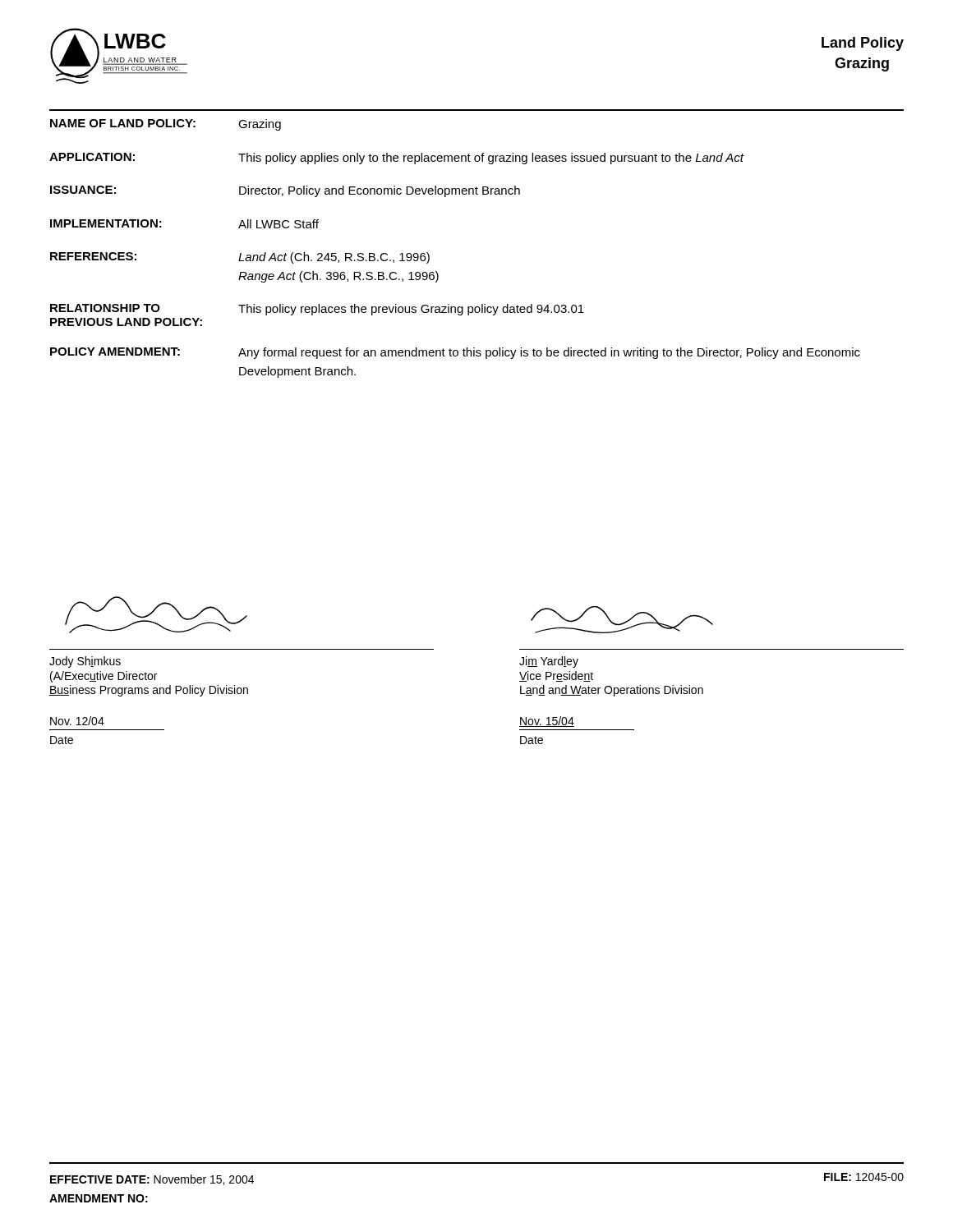Screen dimensions: 1232x953
Task: Find the text block with the text "Land and Water"
Action: (611, 690)
